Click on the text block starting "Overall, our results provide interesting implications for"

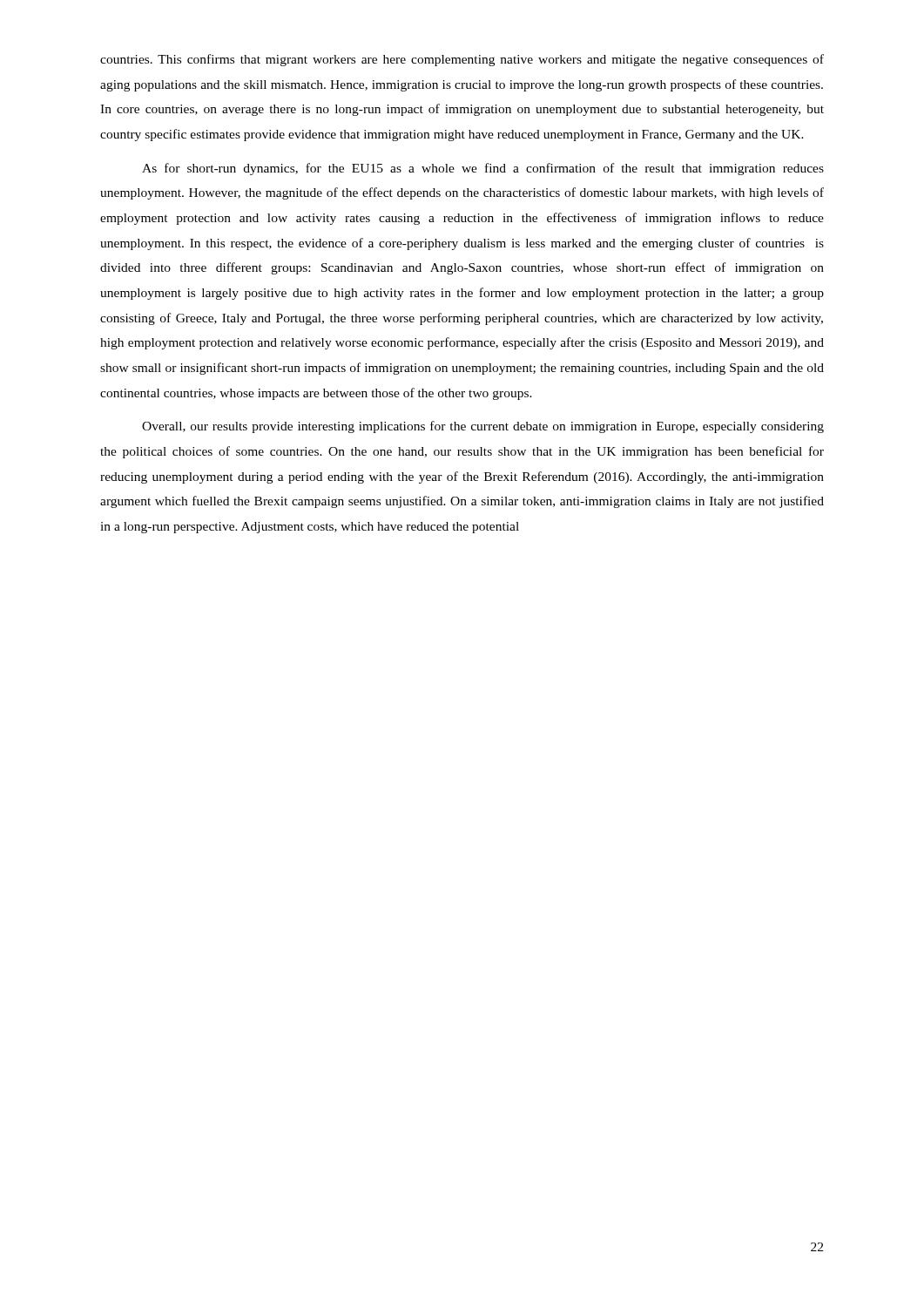pos(462,476)
